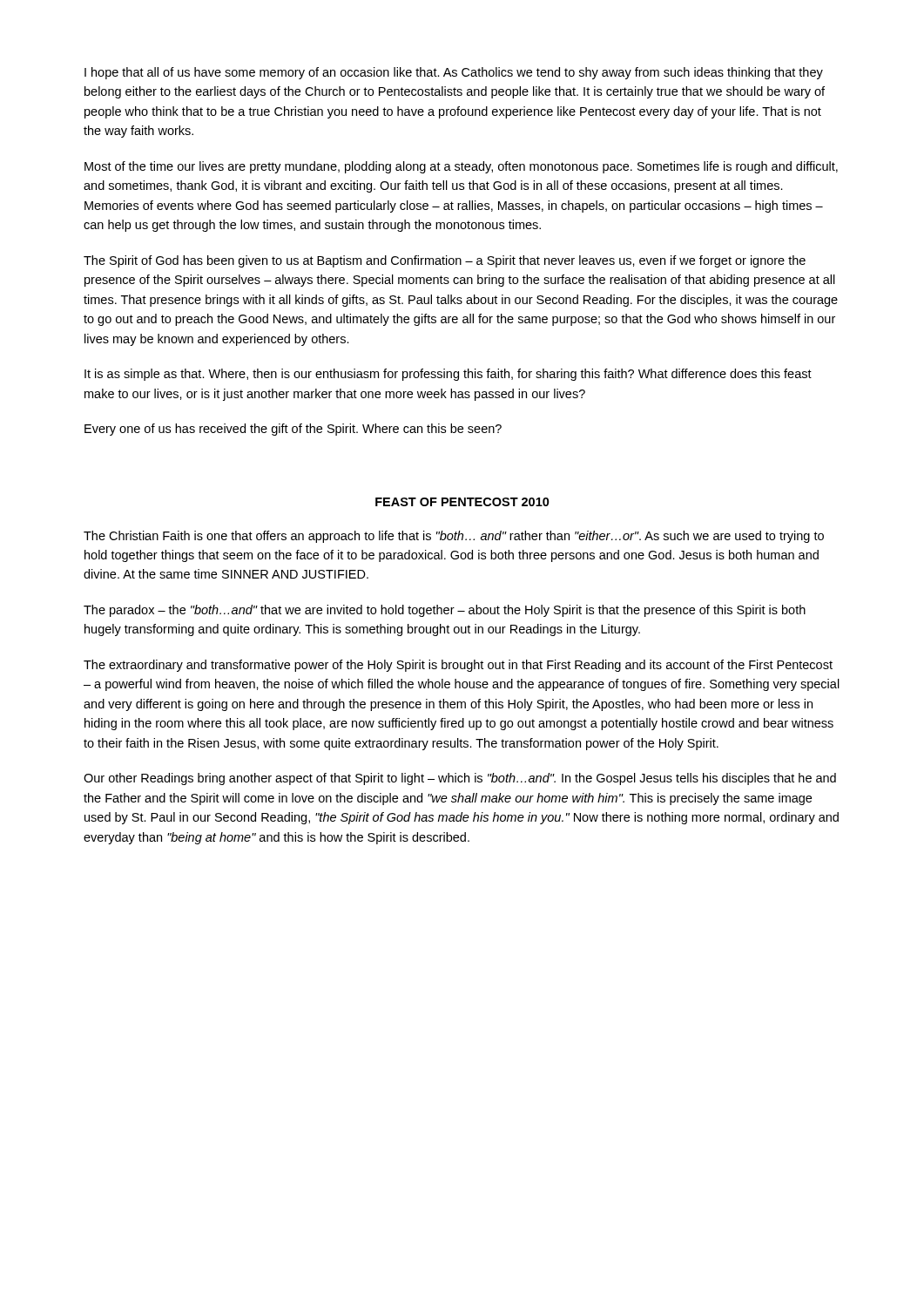This screenshot has height=1307, width=924.
Task: Select the text block containing "I hope that all of"
Action: tap(454, 102)
